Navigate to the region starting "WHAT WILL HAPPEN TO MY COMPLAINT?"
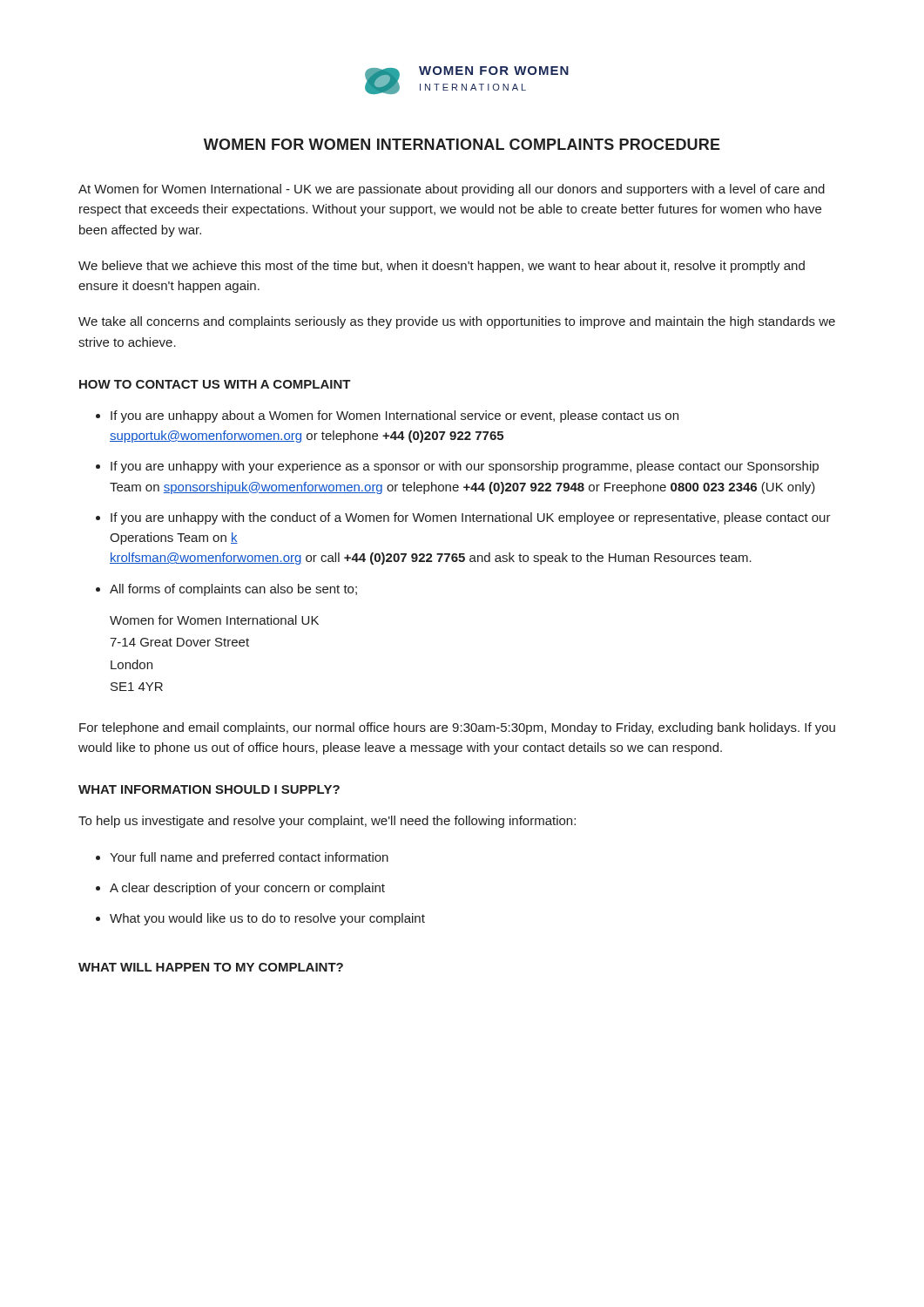Image resolution: width=924 pixels, height=1307 pixels. [x=211, y=967]
